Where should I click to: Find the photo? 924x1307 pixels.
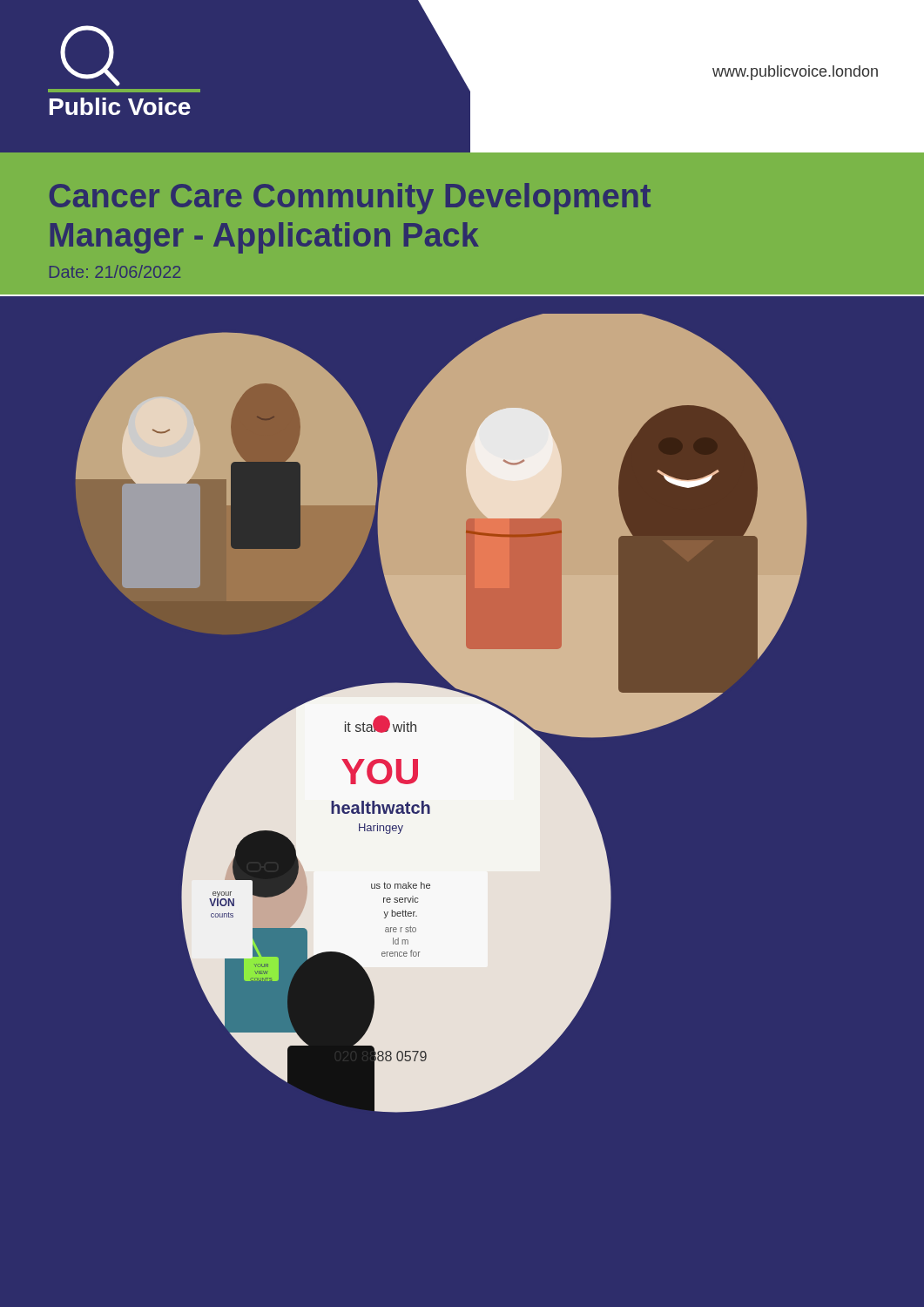(462, 793)
